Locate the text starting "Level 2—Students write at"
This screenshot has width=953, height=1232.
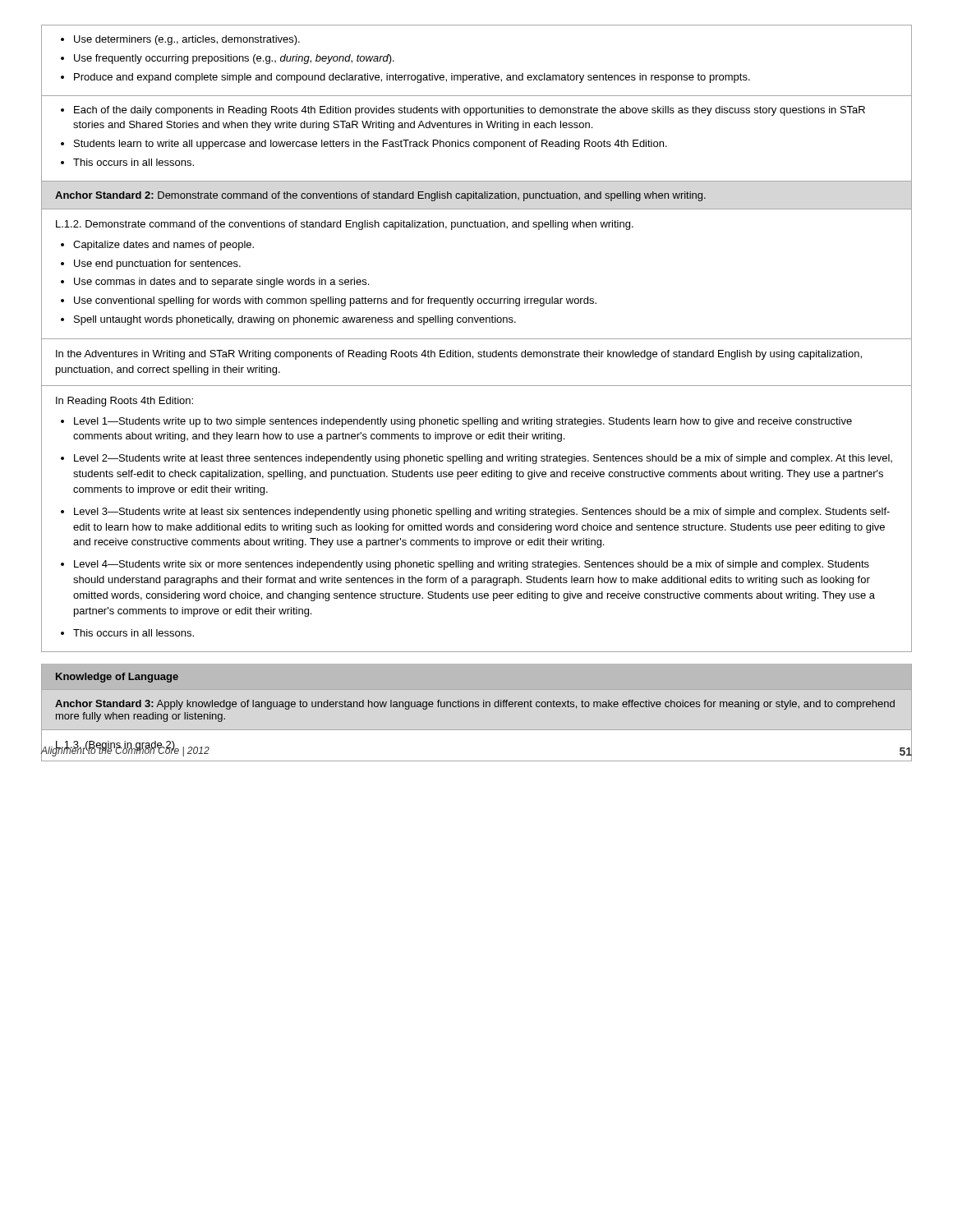coord(483,474)
